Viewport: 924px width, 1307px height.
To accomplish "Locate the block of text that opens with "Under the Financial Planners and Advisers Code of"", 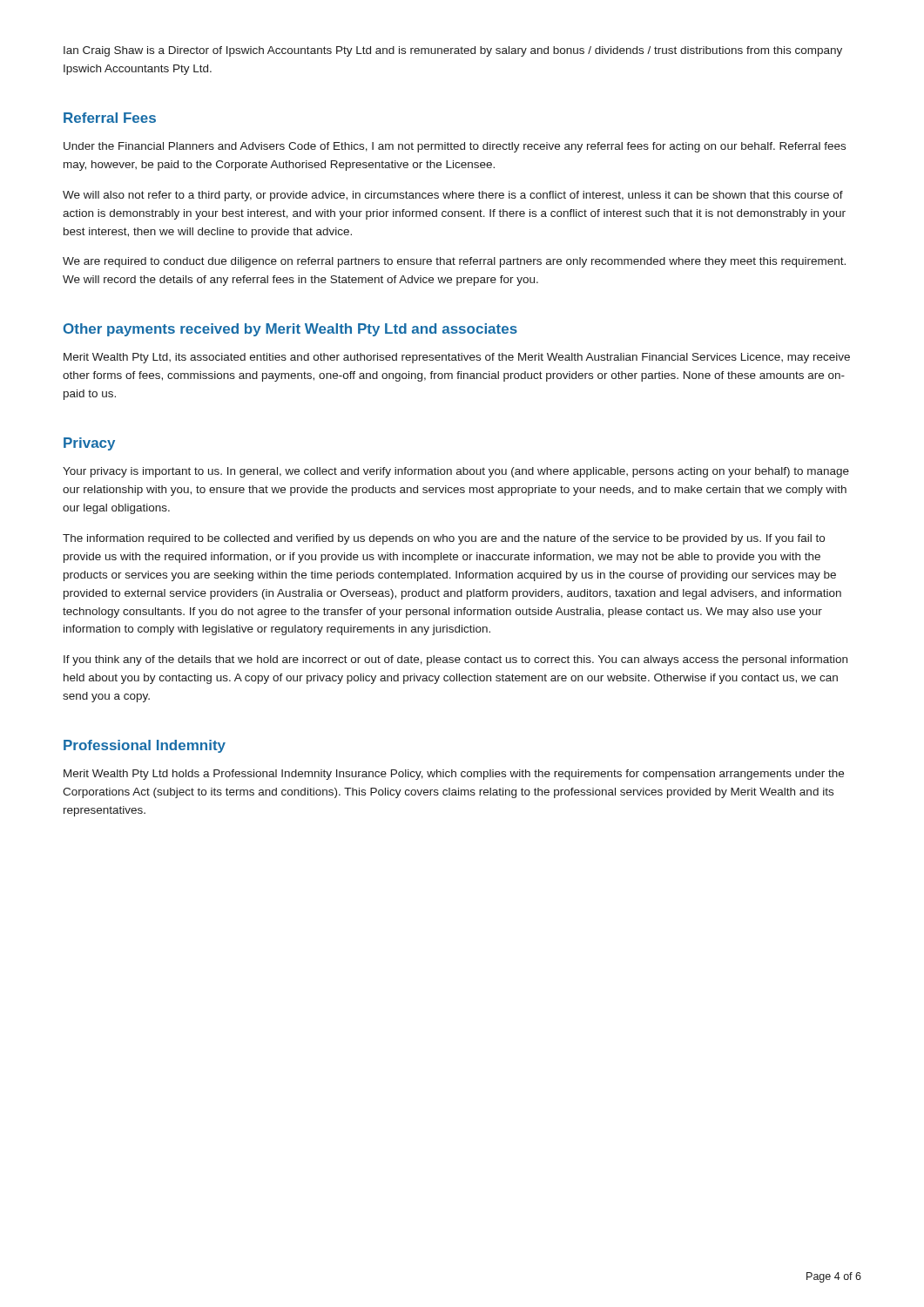I will 454,155.
